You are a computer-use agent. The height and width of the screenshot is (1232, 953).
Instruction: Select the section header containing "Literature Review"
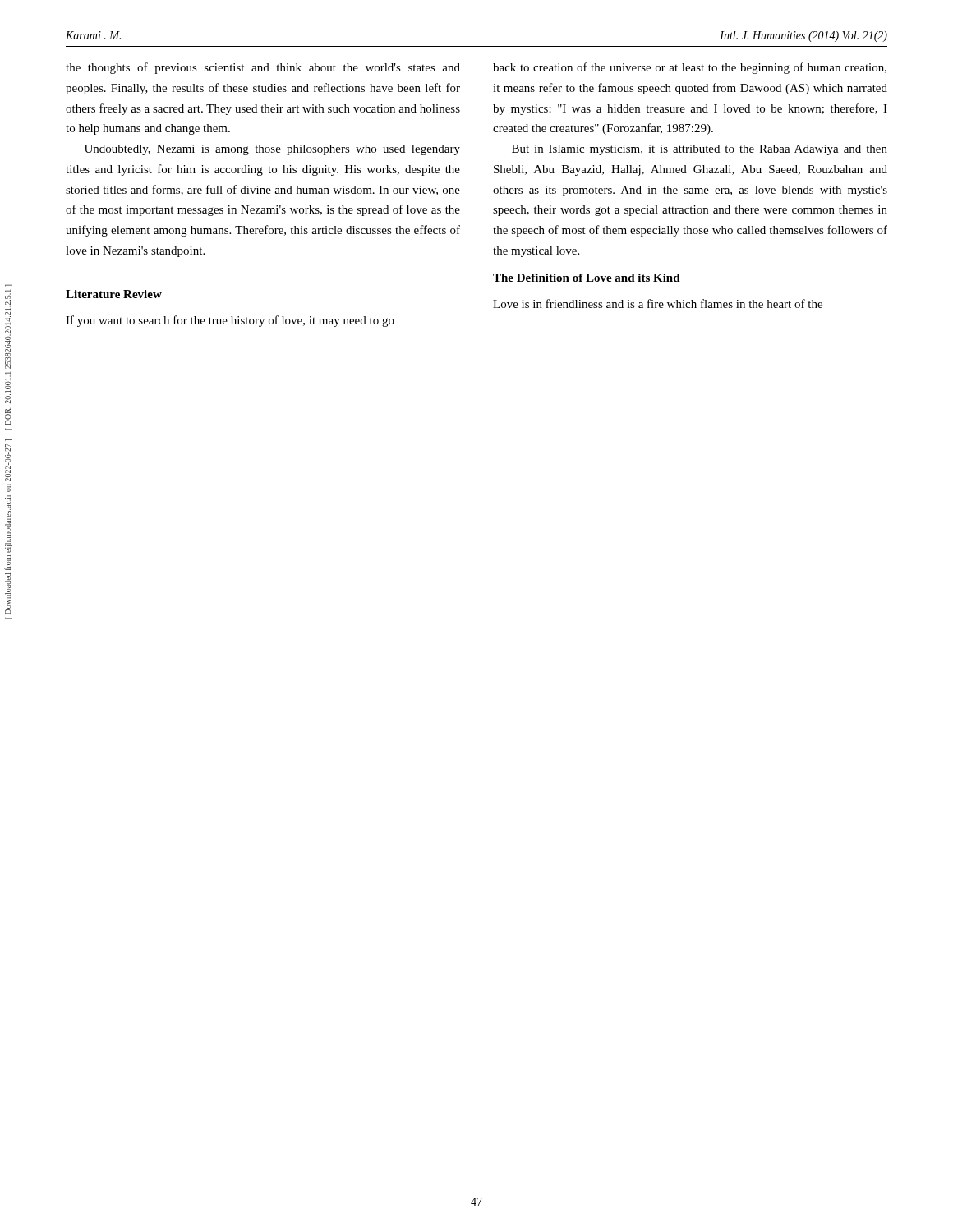[x=114, y=294]
